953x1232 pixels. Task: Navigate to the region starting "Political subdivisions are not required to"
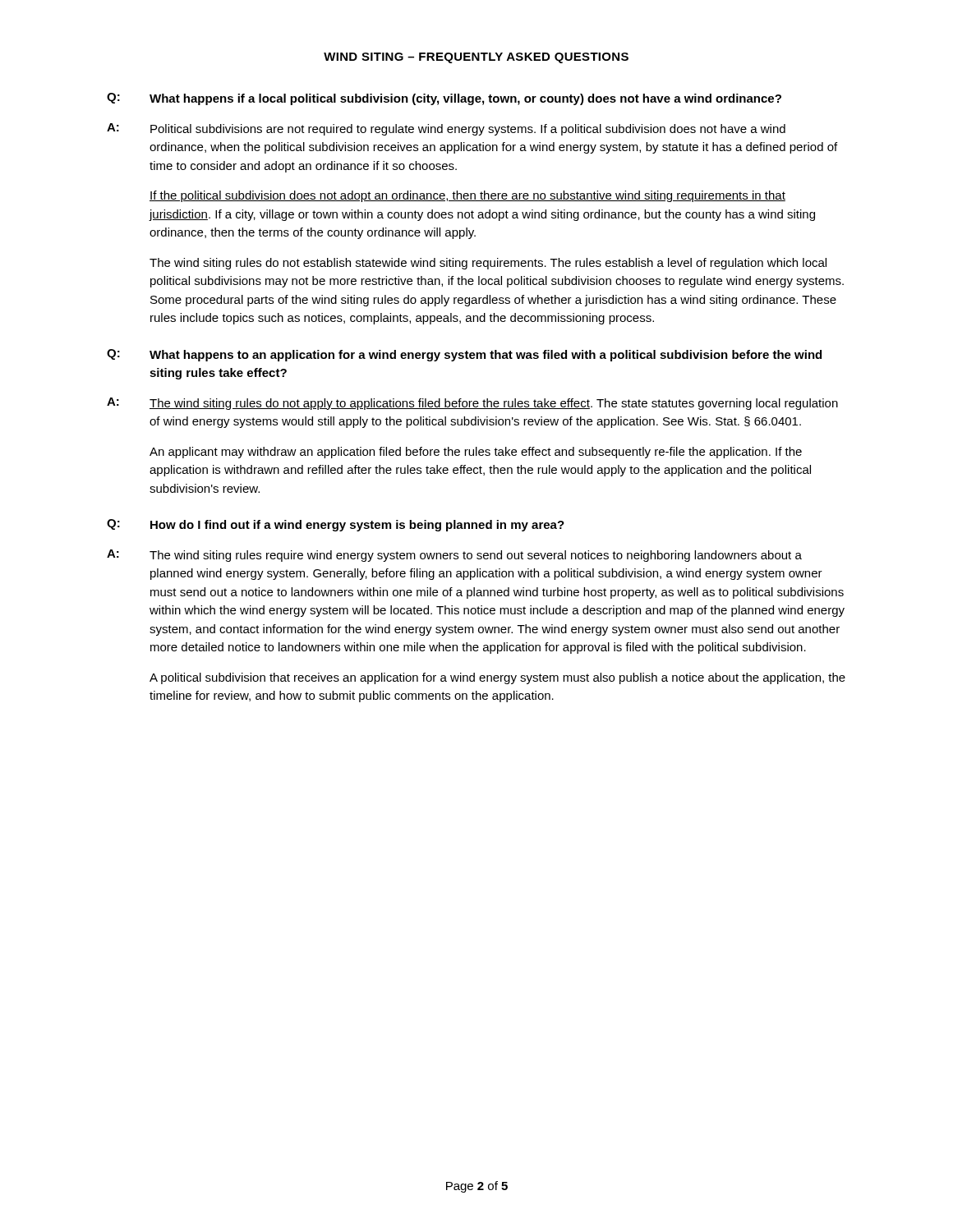tap(498, 223)
